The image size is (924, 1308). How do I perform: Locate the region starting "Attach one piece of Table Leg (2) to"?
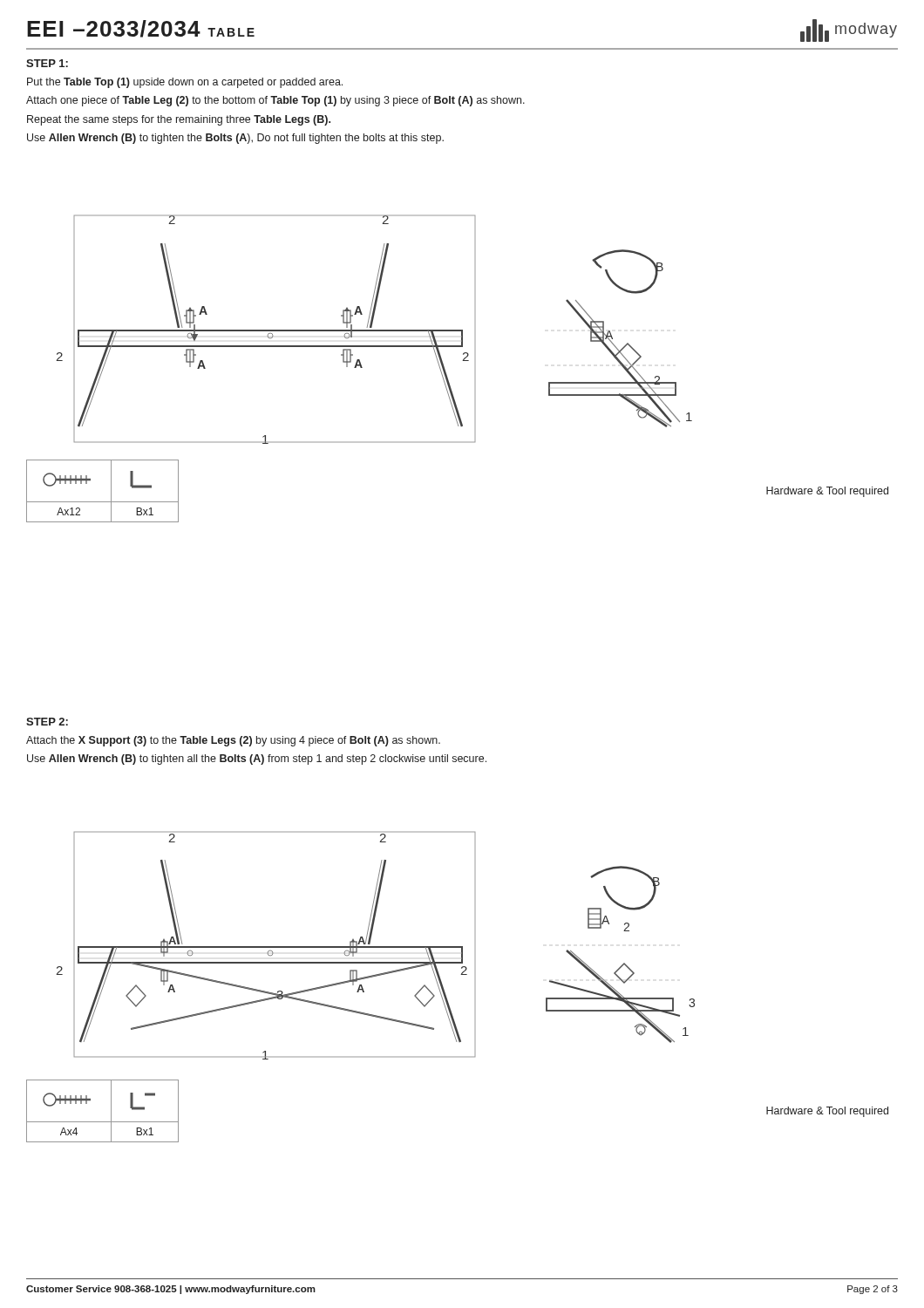276,101
